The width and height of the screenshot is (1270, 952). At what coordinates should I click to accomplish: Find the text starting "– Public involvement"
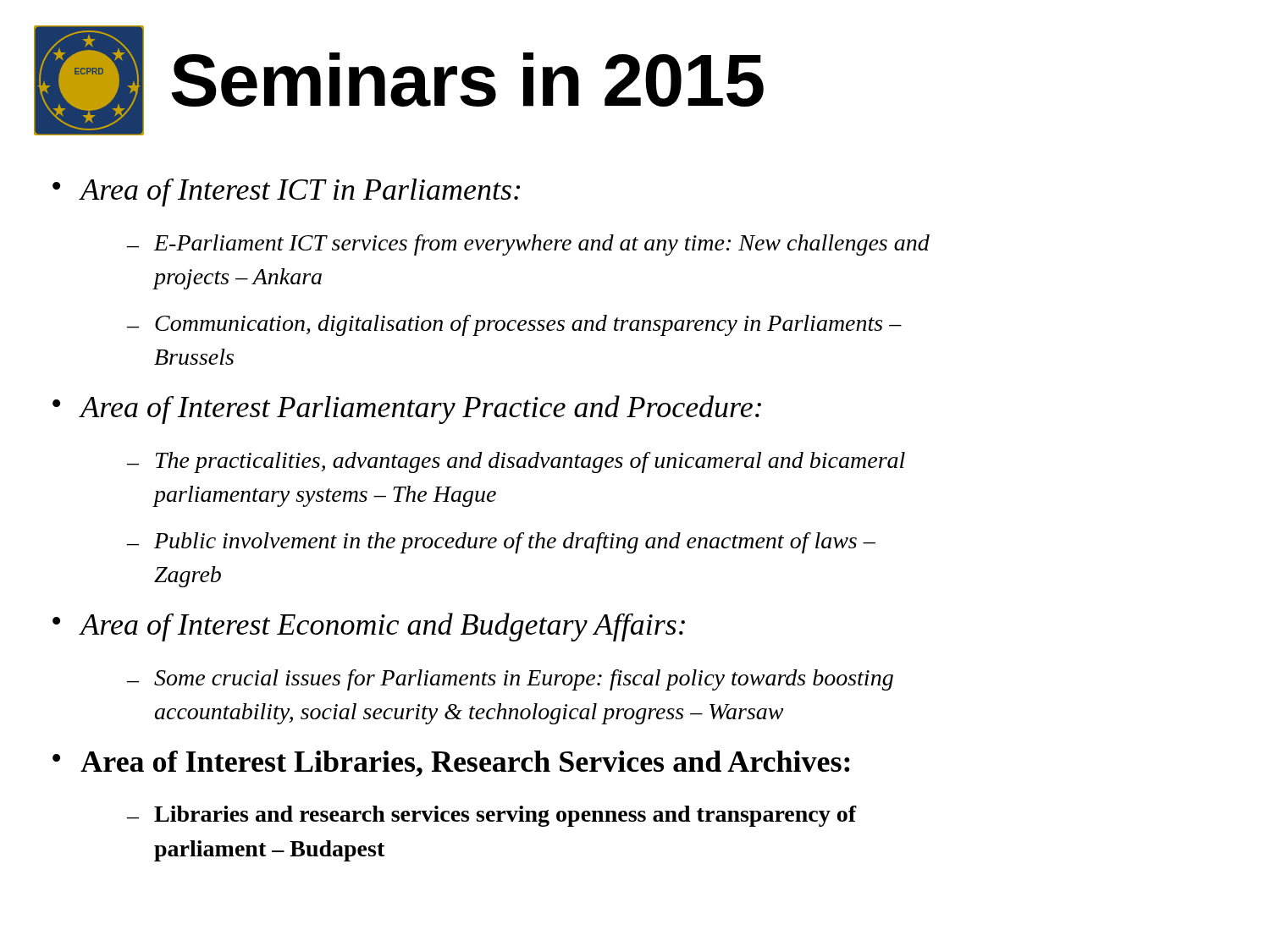501,558
